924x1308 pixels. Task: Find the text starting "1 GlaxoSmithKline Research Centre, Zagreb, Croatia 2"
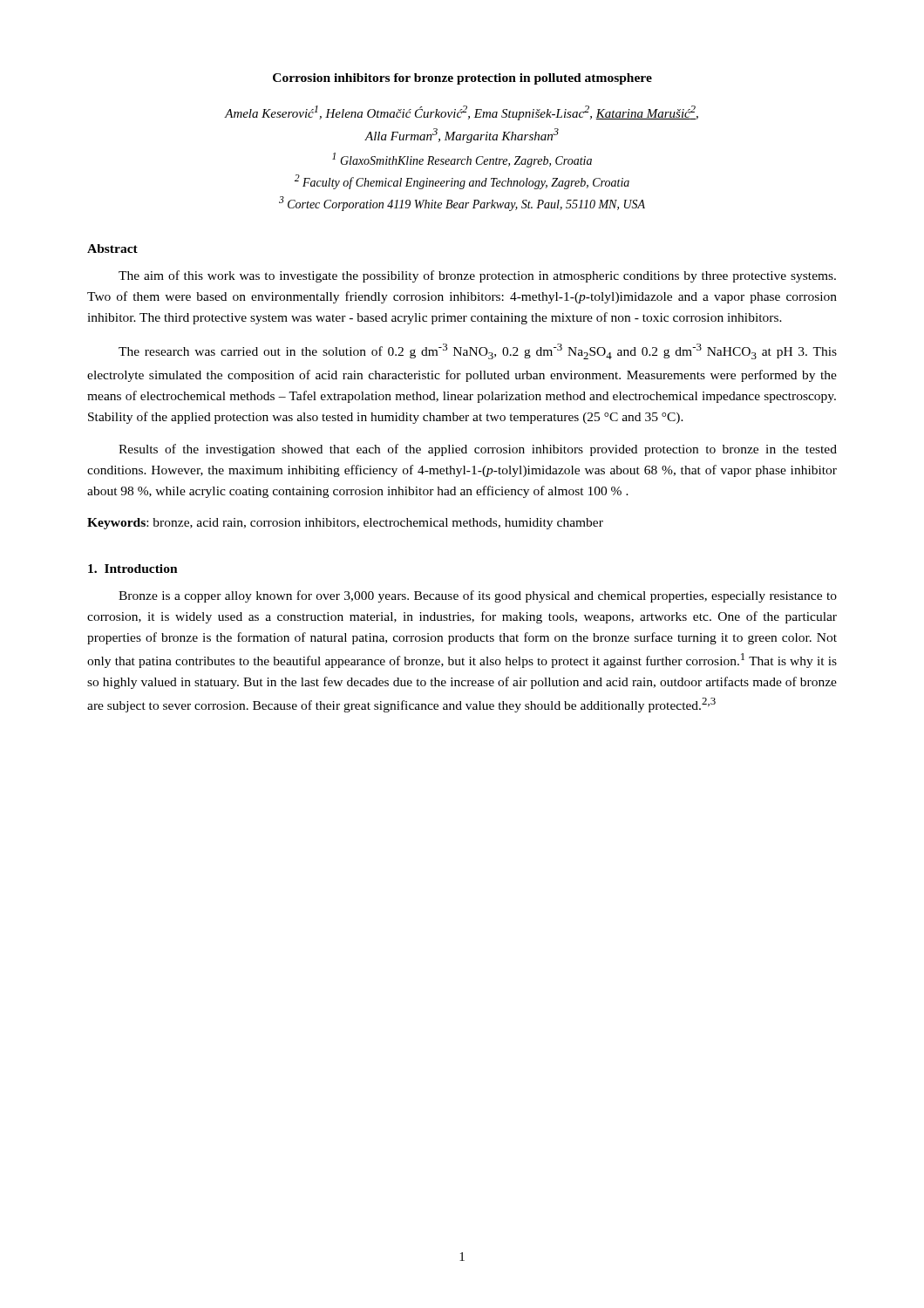[x=462, y=181]
